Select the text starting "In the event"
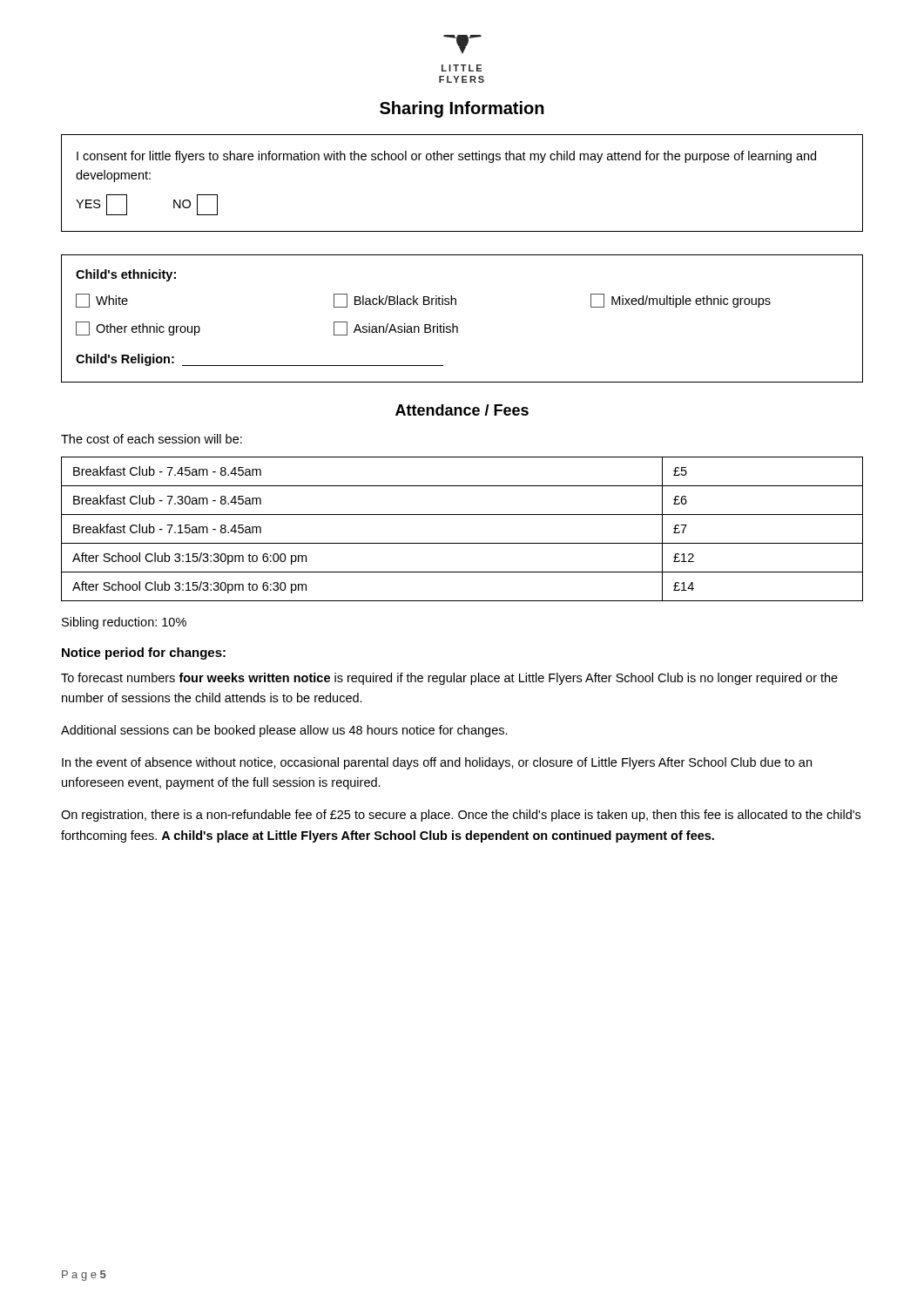This screenshot has height=1307, width=924. click(x=437, y=773)
